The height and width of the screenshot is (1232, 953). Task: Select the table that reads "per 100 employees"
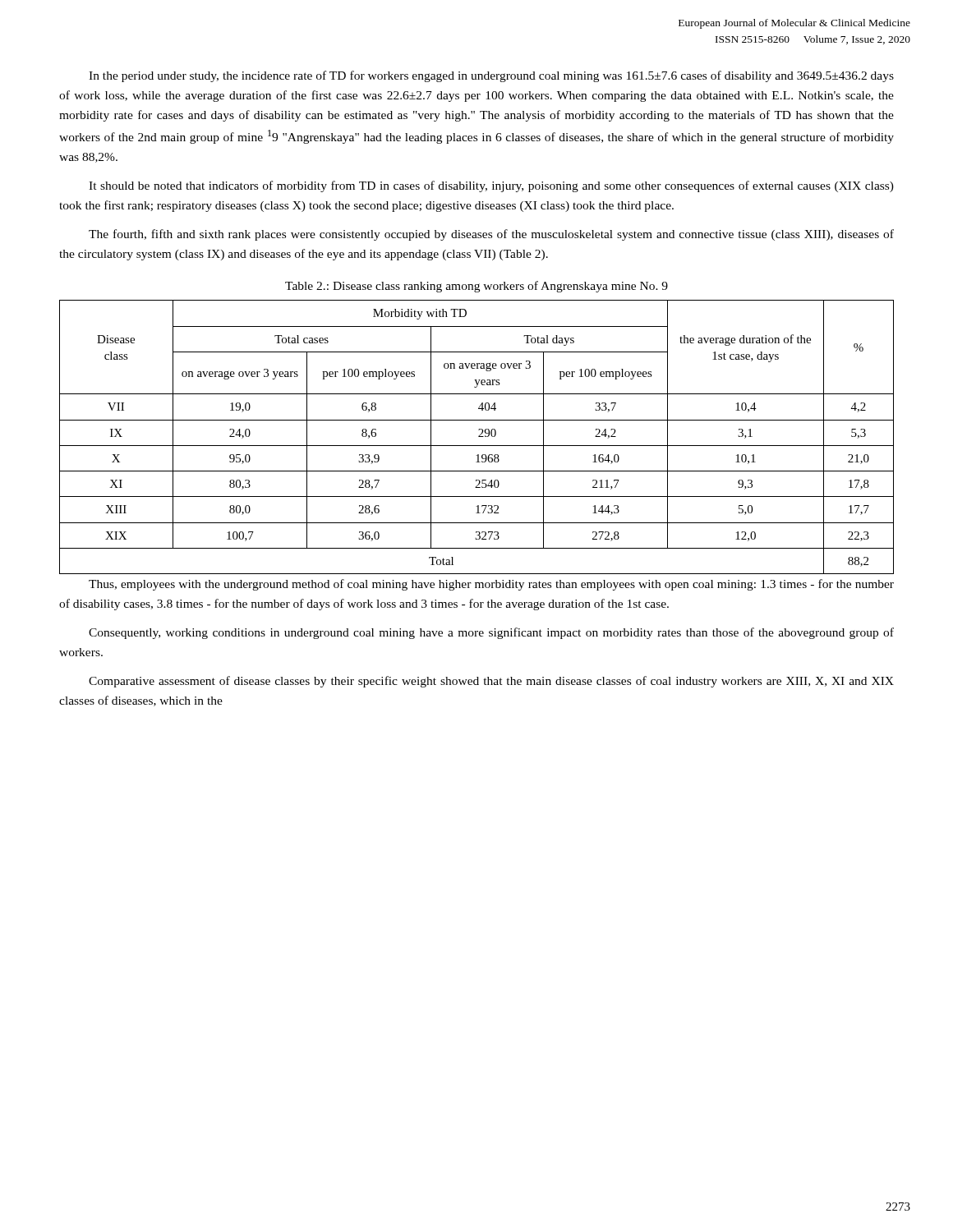pyautogui.click(x=476, y=437)
